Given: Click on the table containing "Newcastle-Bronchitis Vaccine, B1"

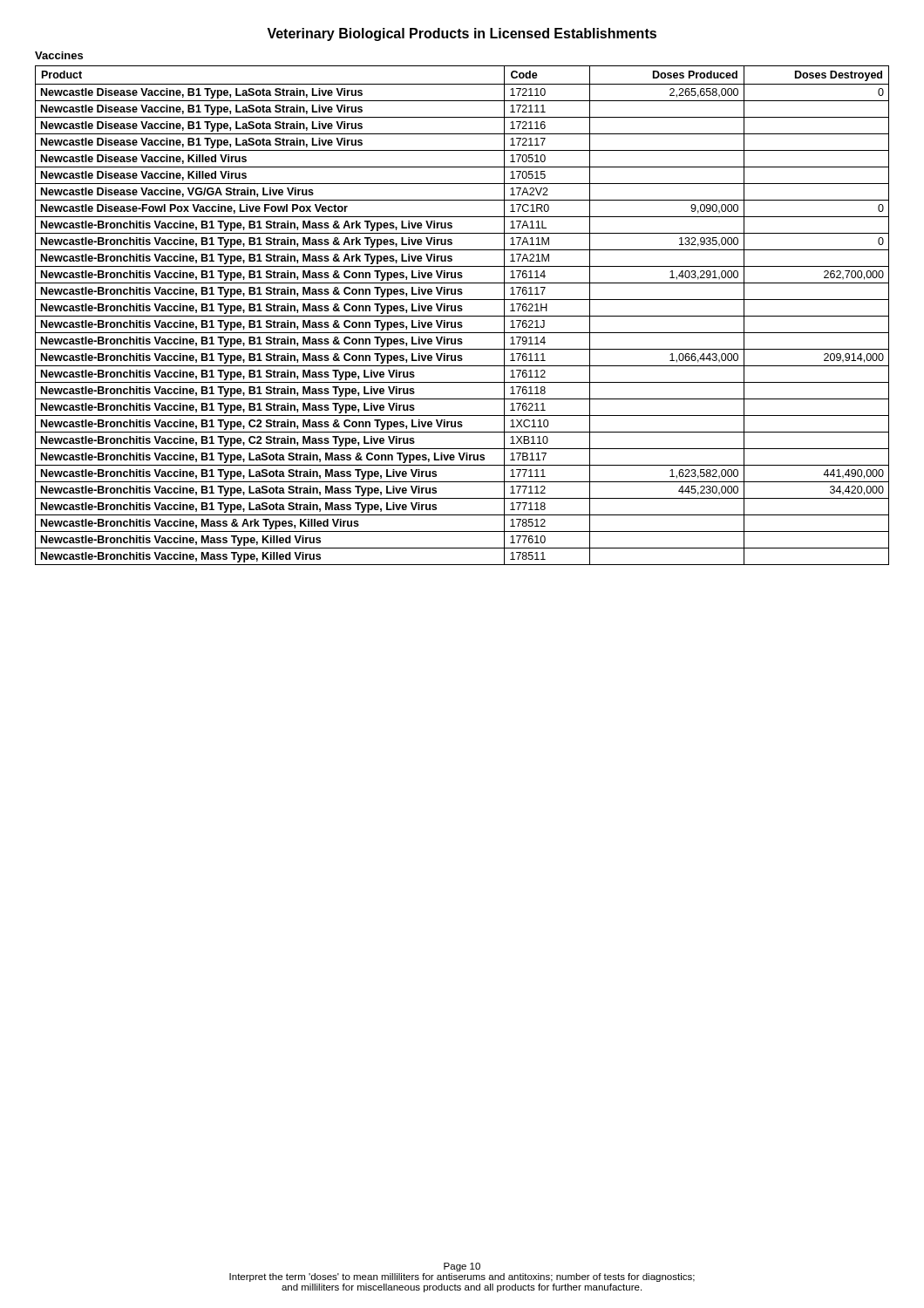Looking at the screenshot, I should coord(462,315).
